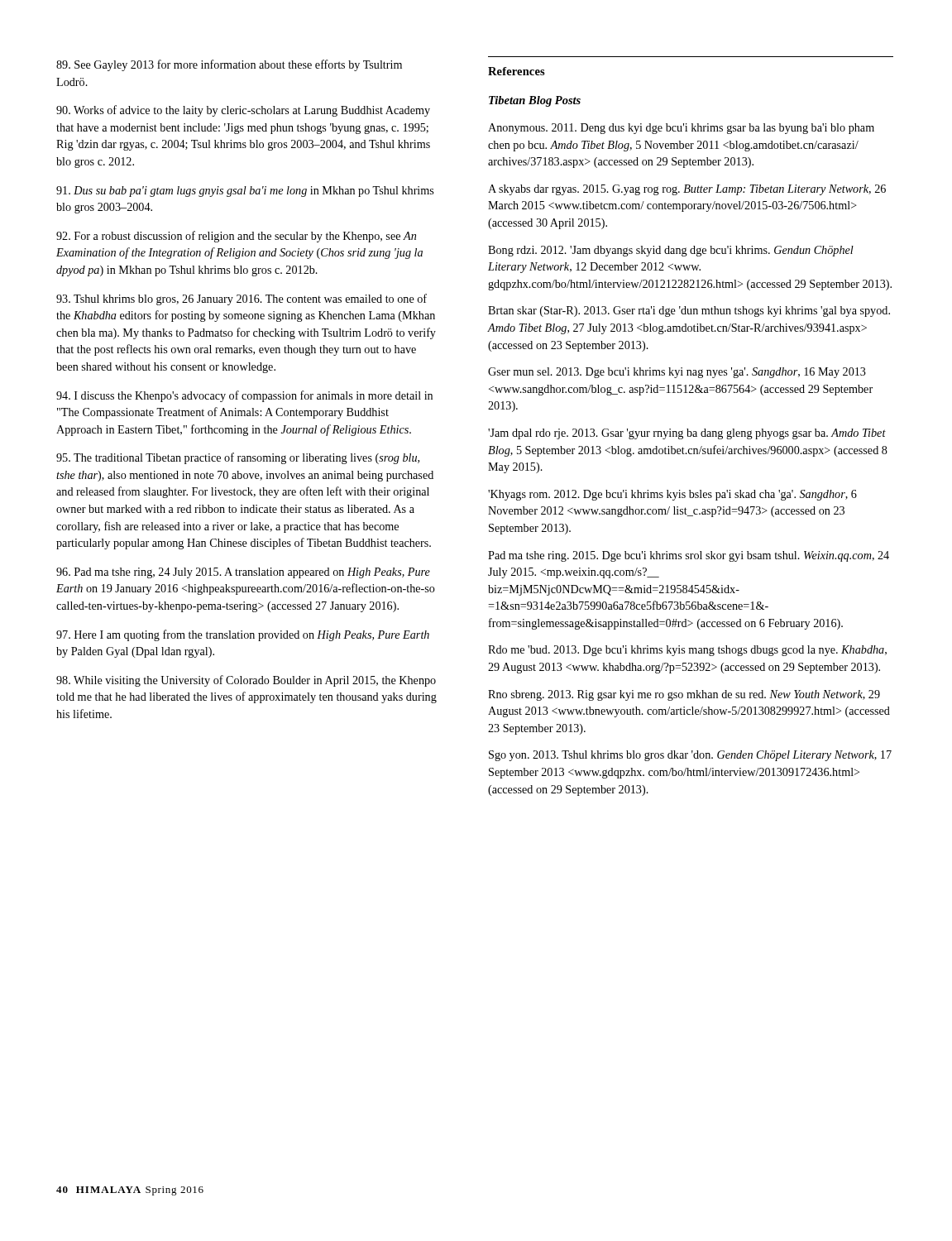
Task: Click on the element starting "Brtan skar (Star-R). 2013. Gser rta'i"
Action: coord(691,328)
